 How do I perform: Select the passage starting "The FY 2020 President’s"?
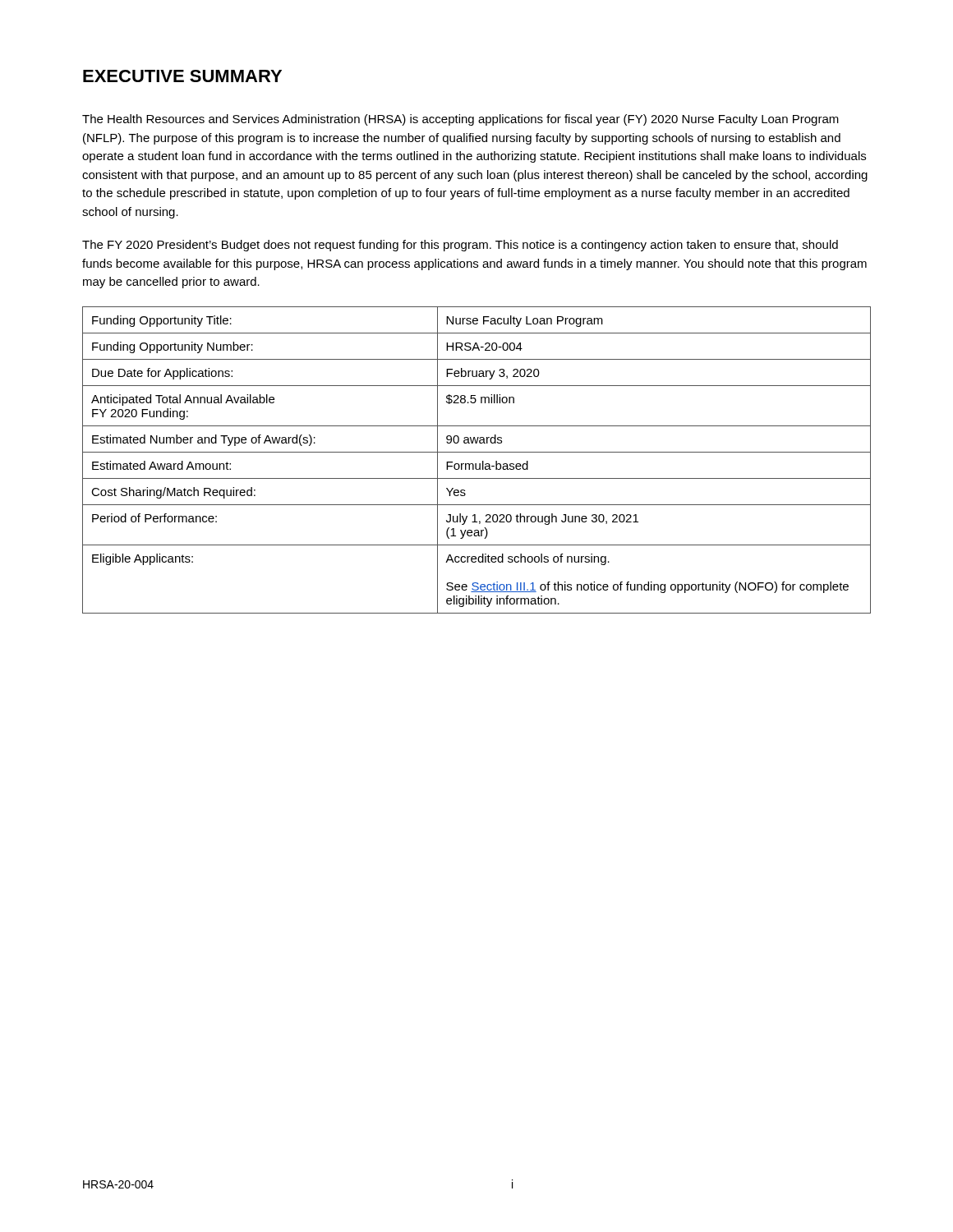pos(475,263)
